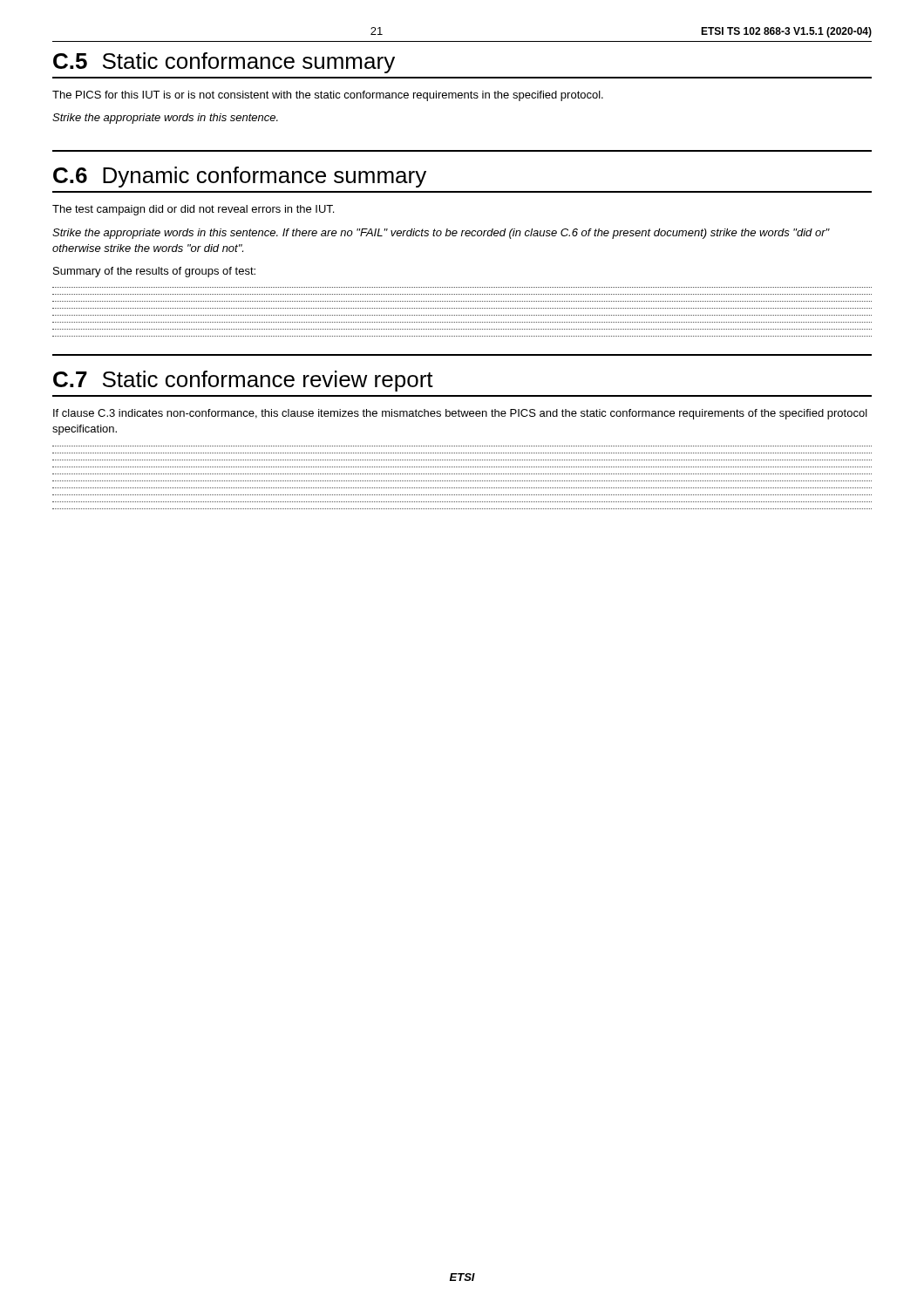Select the section header that reads "C.7 Static conformance review report"
This screenshot has height=1308, width=924.
(243, 380)
